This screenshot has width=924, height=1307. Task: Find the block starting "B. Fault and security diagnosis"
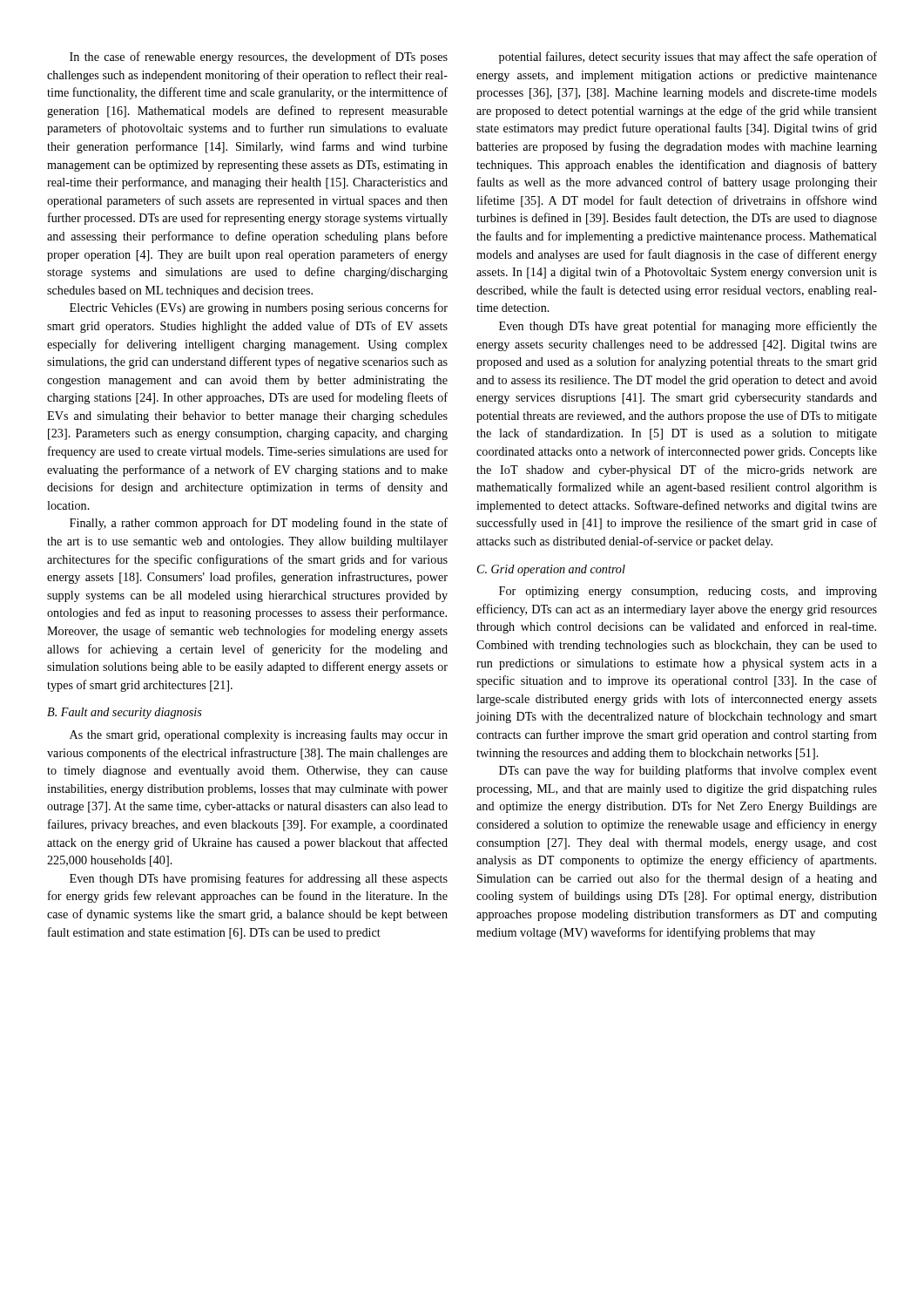[125, 713]
